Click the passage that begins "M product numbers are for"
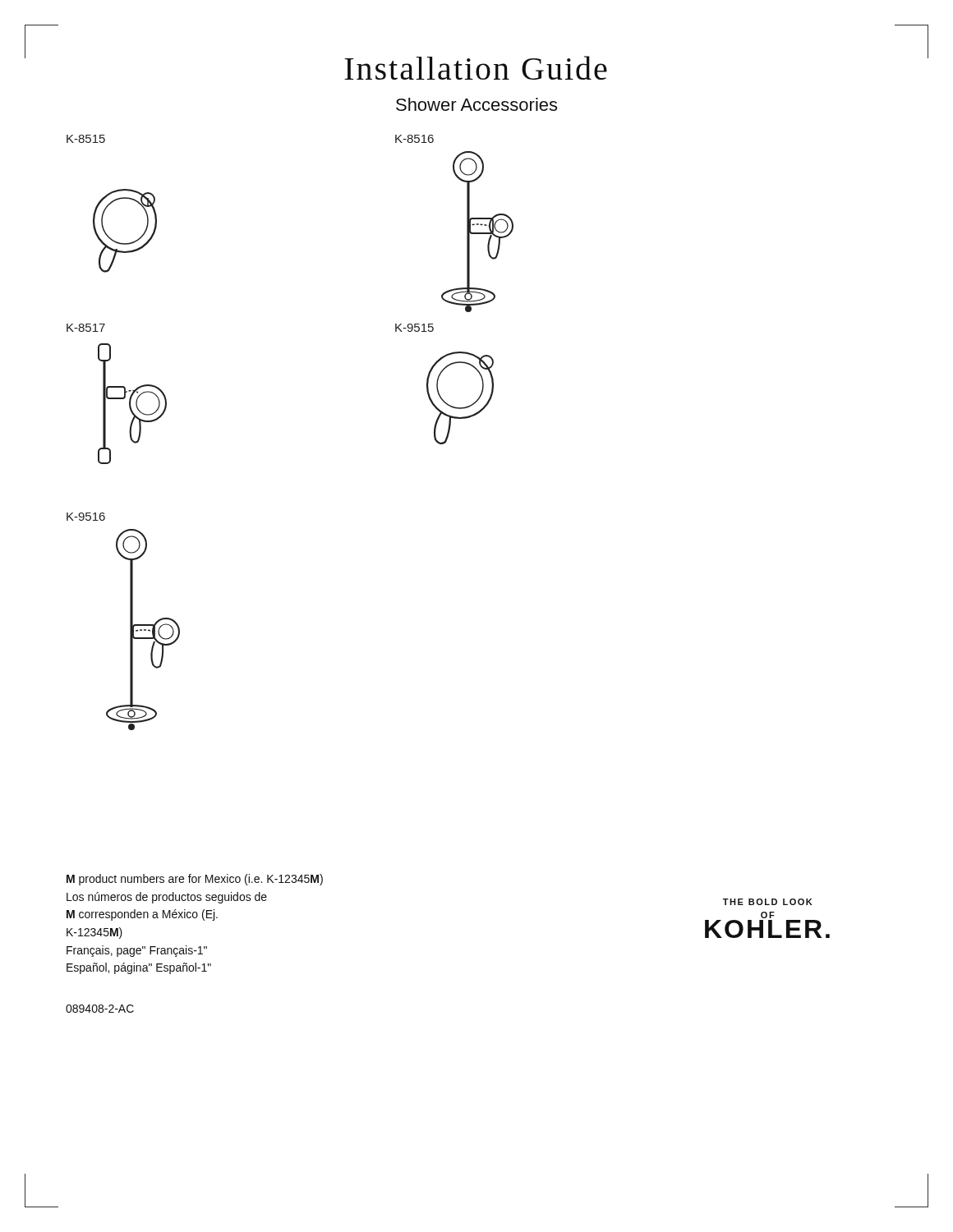The height and width of the screenshot is (1232, 953). pyautogui.click(x=195, y=923)
